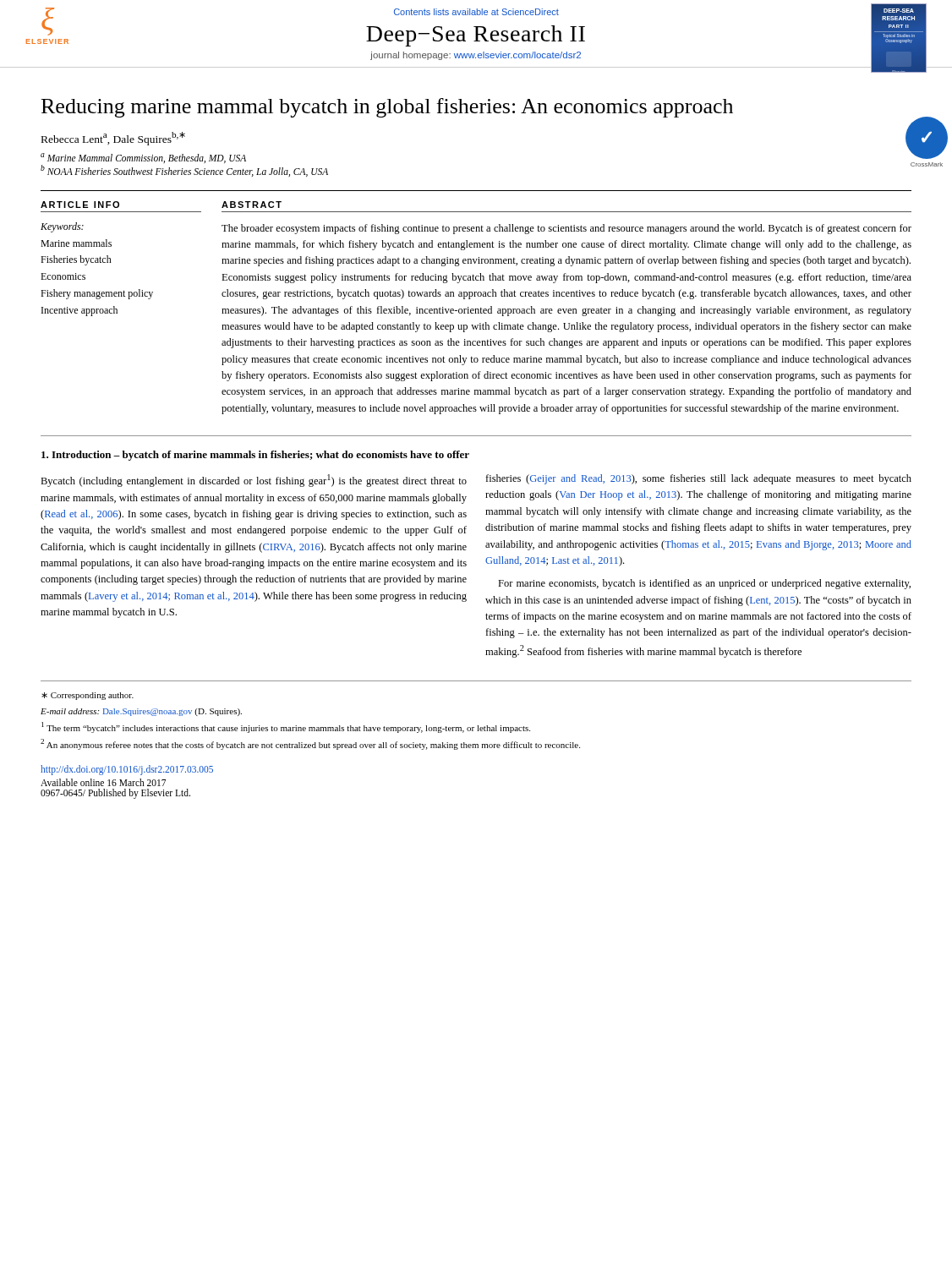Image resolution: width=952 pixels, height=1268 pixels.
Task: Navigate to the text block starting "The broader ecosystem impacts of fishing"
Action: pyautogui.click(x=566, y=318)
